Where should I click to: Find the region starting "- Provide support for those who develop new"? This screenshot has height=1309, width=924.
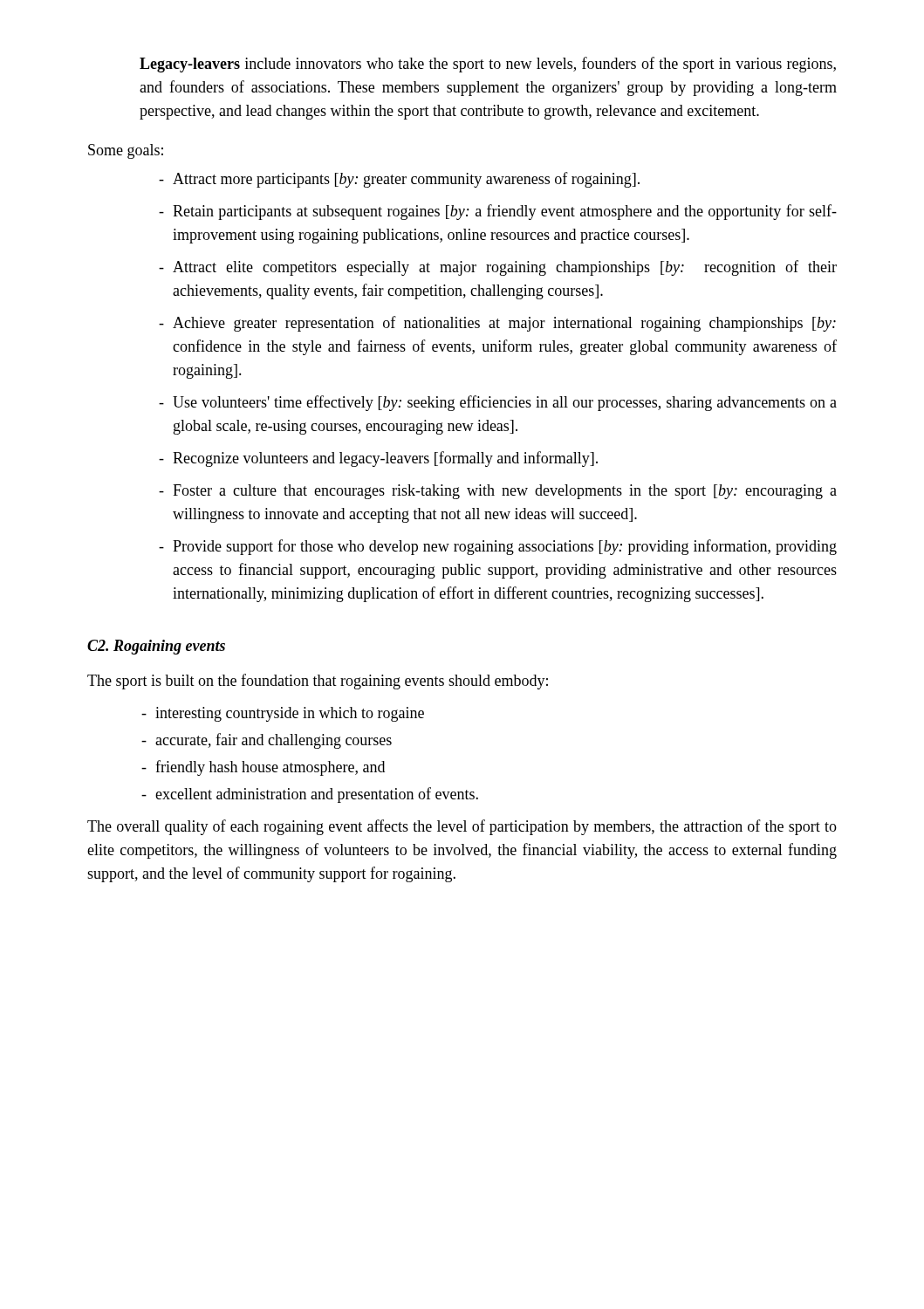coord(488,570)
